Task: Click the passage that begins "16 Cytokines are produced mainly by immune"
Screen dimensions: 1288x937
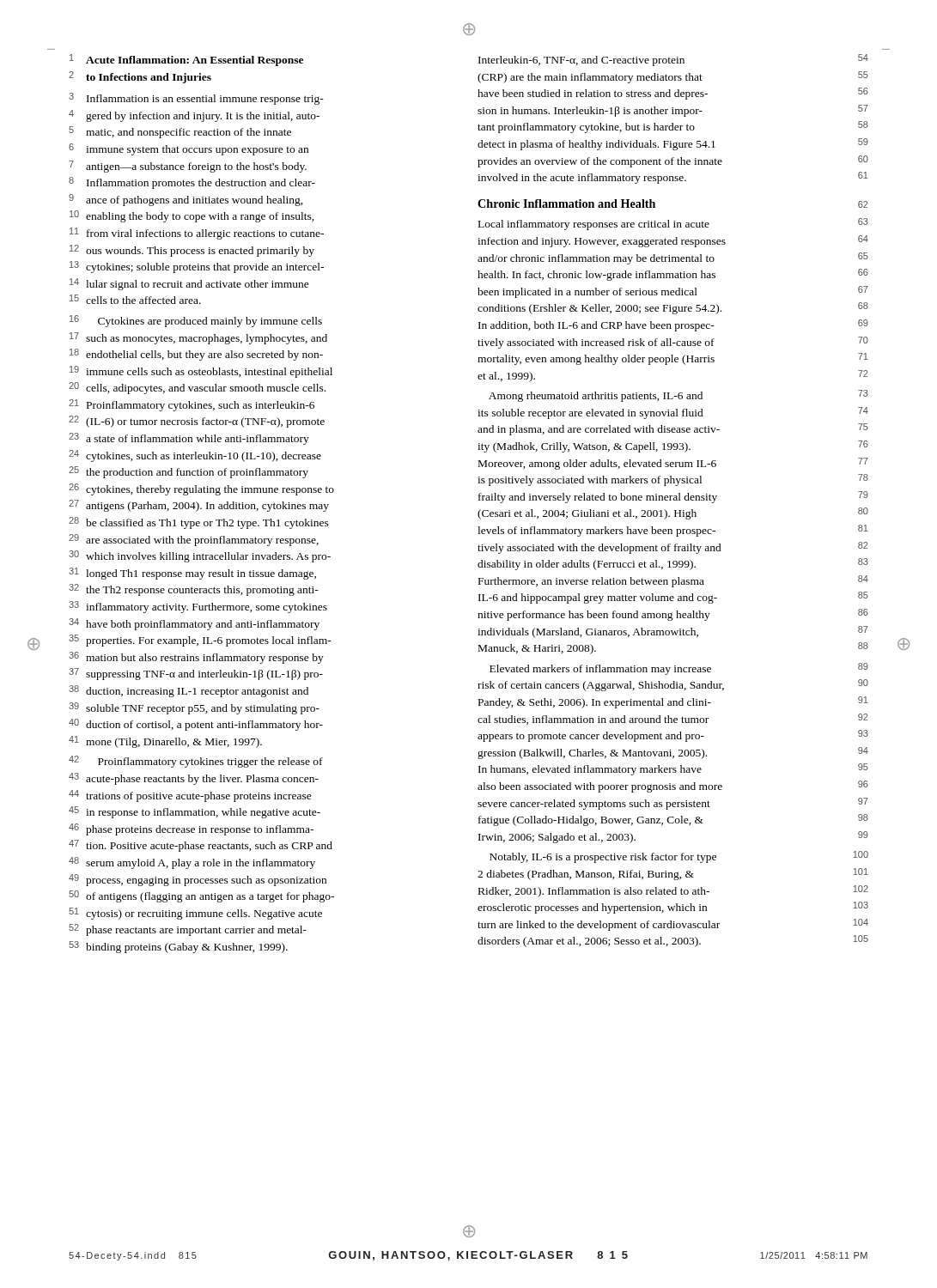Action: [258, 531]
